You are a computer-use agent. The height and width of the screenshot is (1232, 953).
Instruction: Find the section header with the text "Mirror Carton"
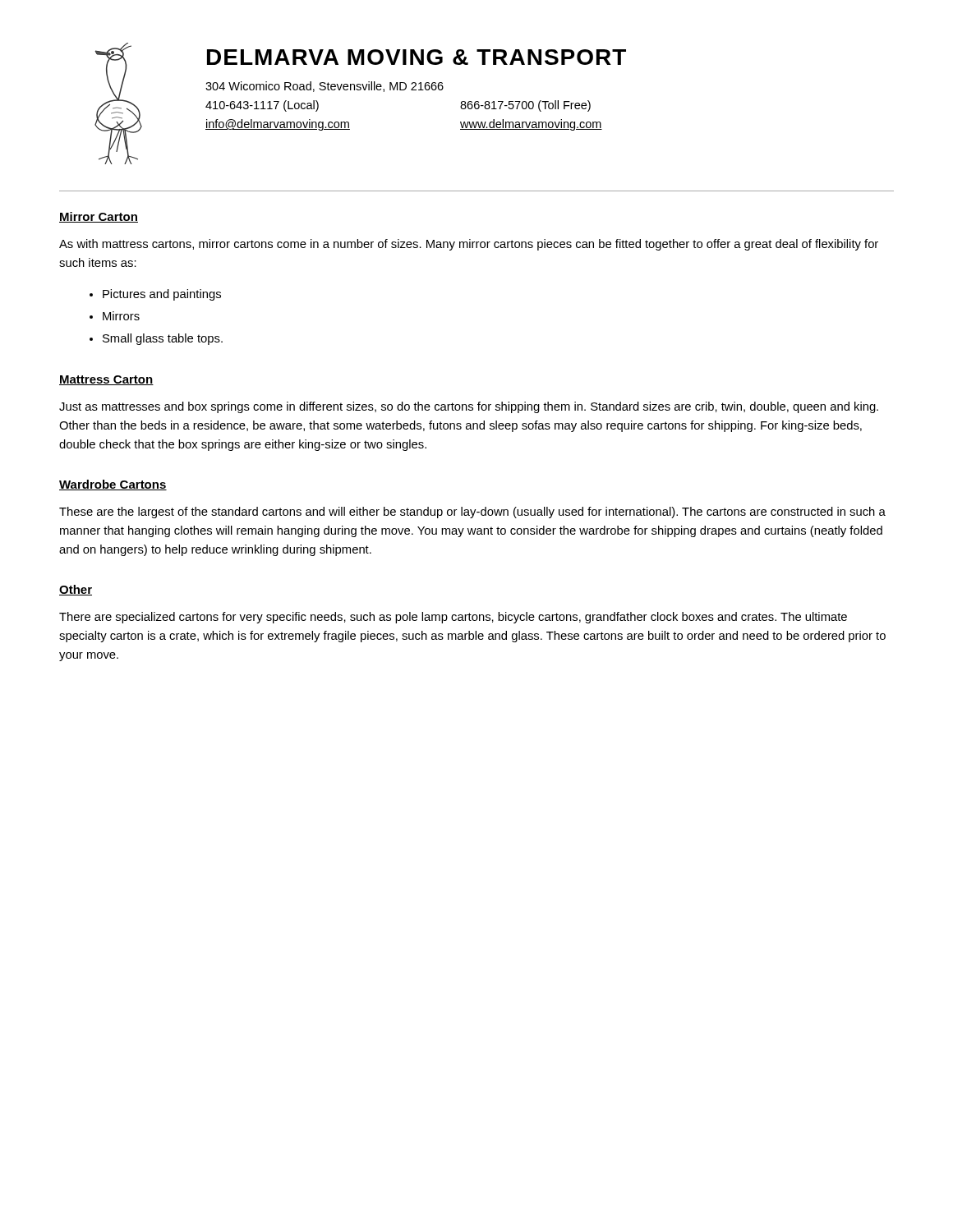99,216
